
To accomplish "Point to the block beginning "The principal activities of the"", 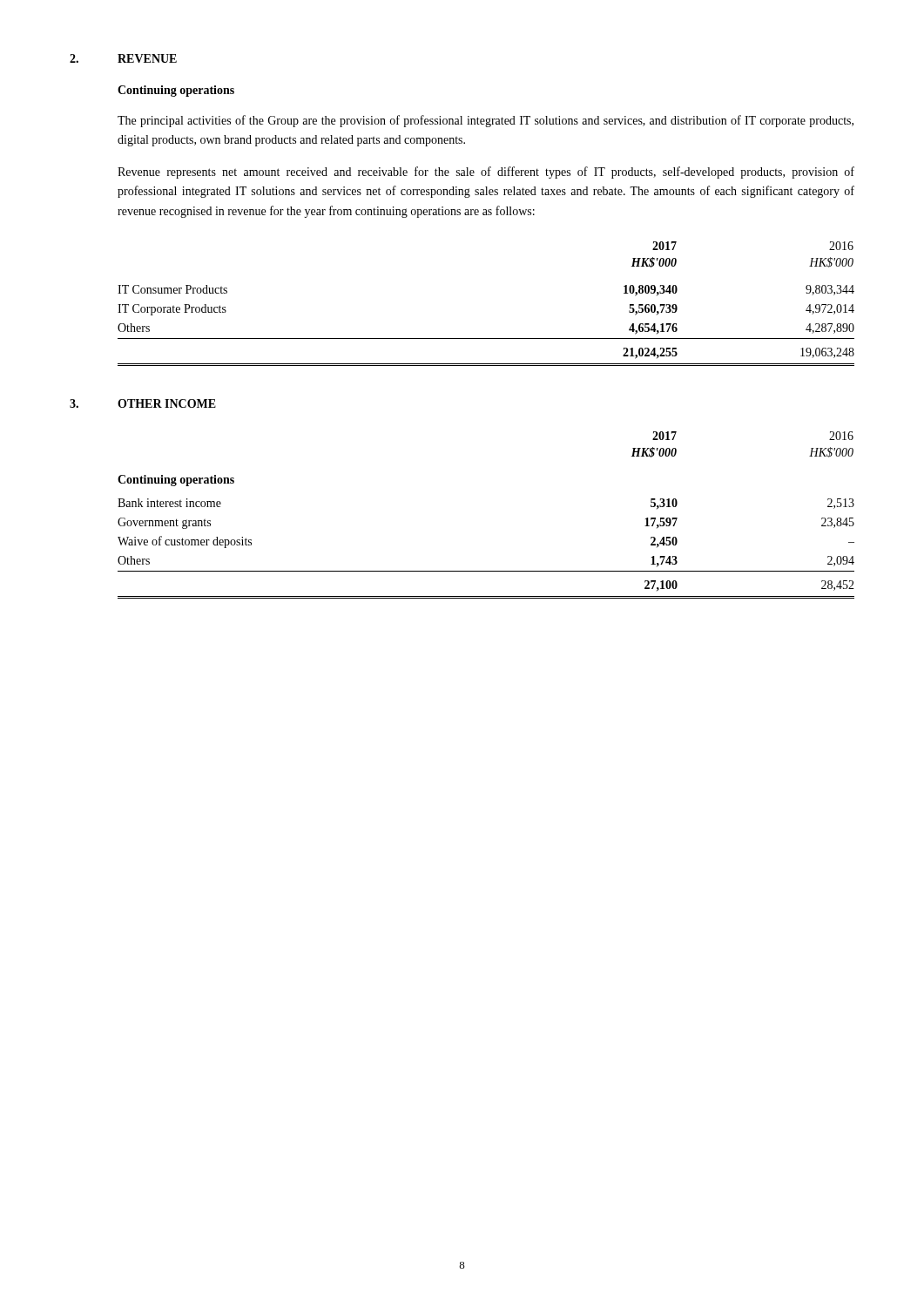I will [x=486, y=130].
